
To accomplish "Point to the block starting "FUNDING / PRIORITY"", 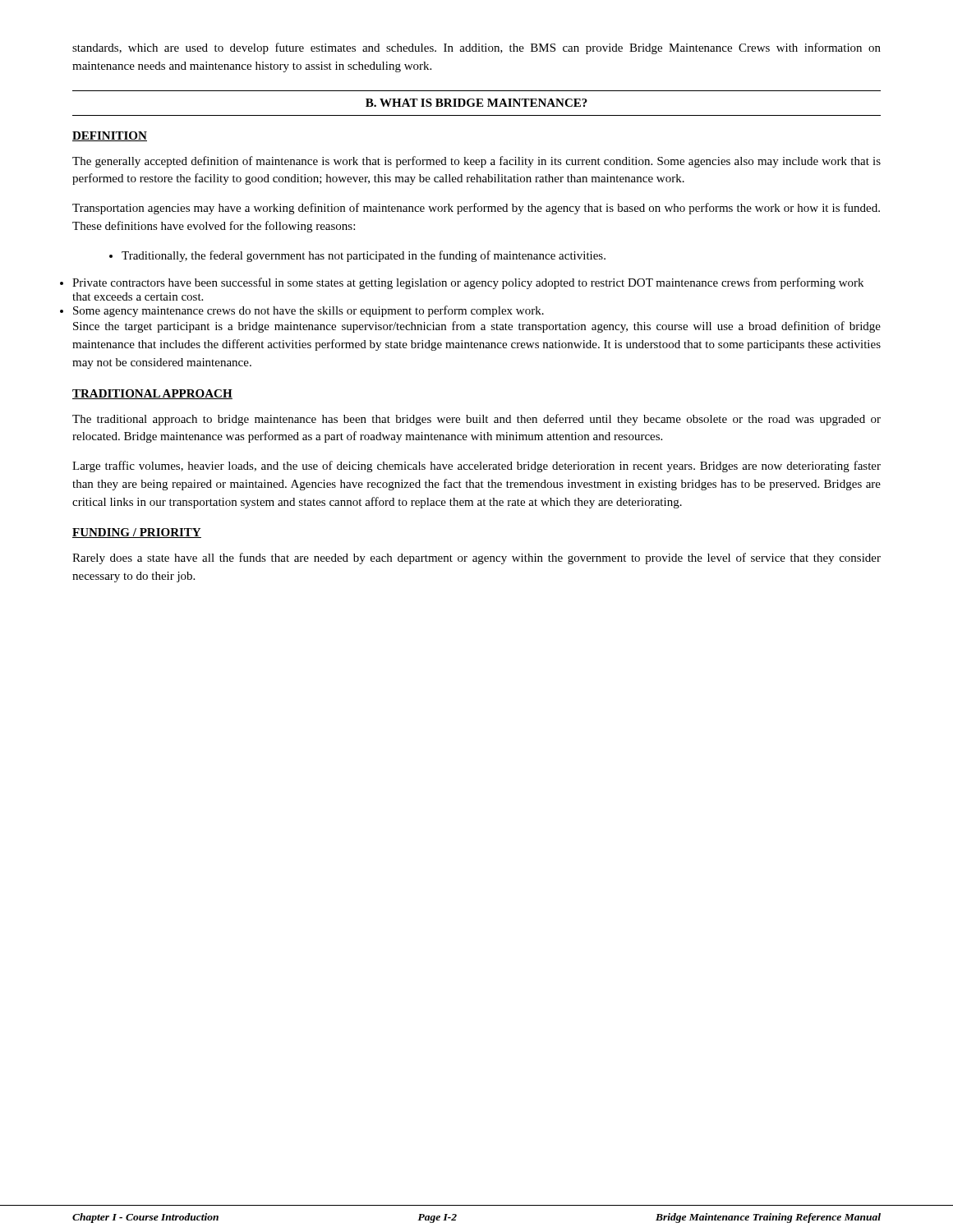I will pyautogui.click(x=137, y=532).
